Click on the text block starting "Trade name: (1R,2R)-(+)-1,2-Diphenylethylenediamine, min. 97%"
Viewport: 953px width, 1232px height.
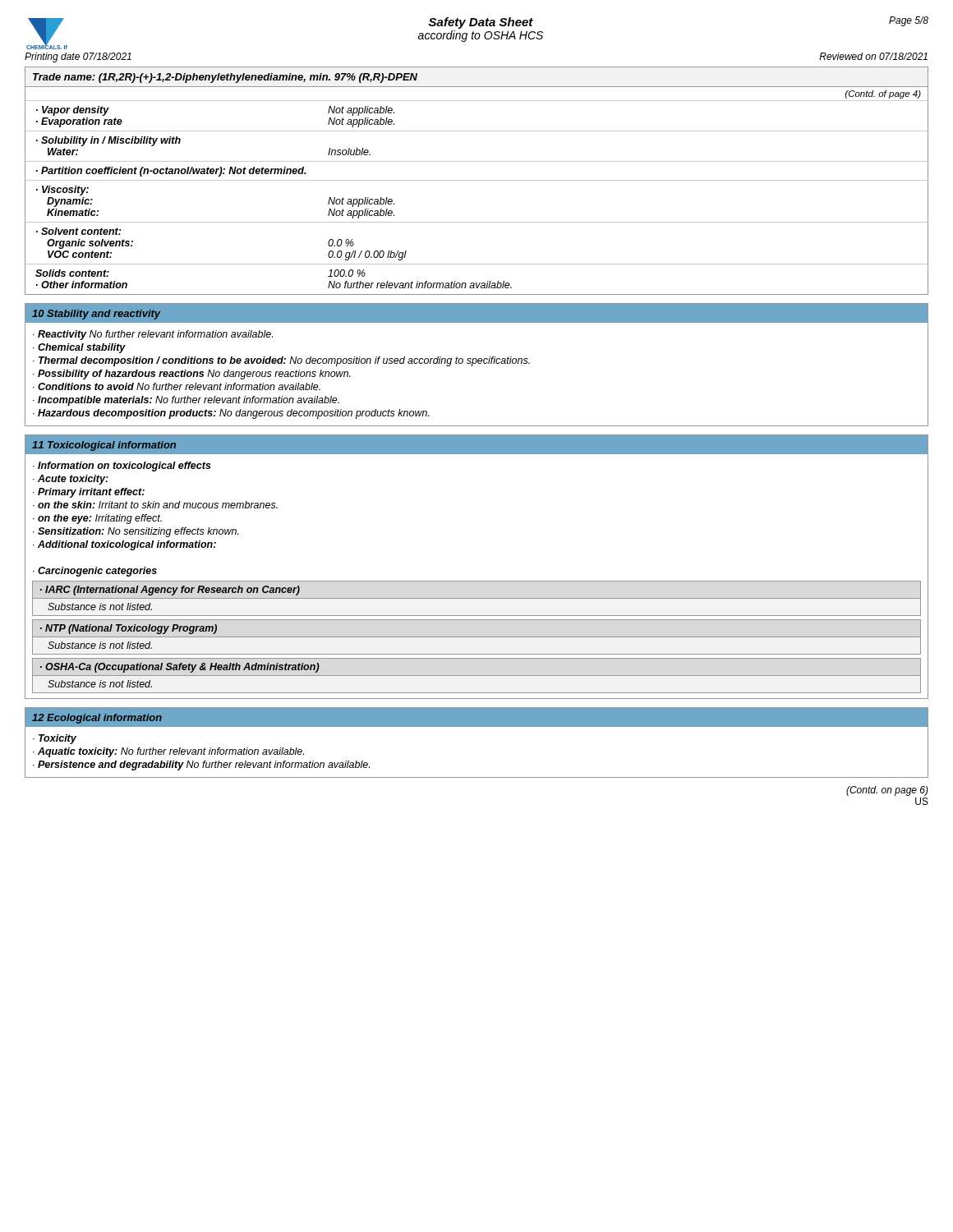225,77
